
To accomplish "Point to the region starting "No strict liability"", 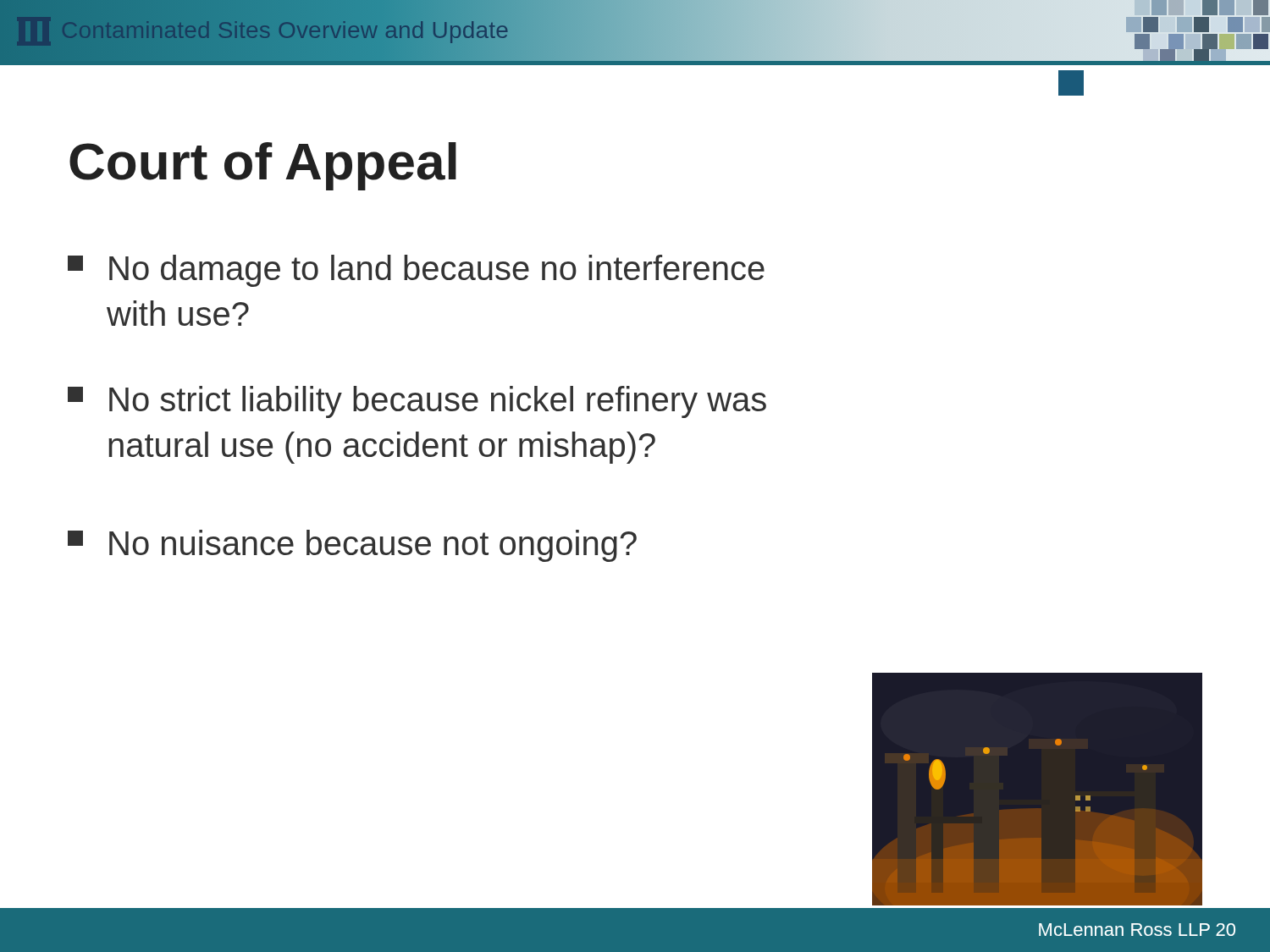I will tap(418, 422).
